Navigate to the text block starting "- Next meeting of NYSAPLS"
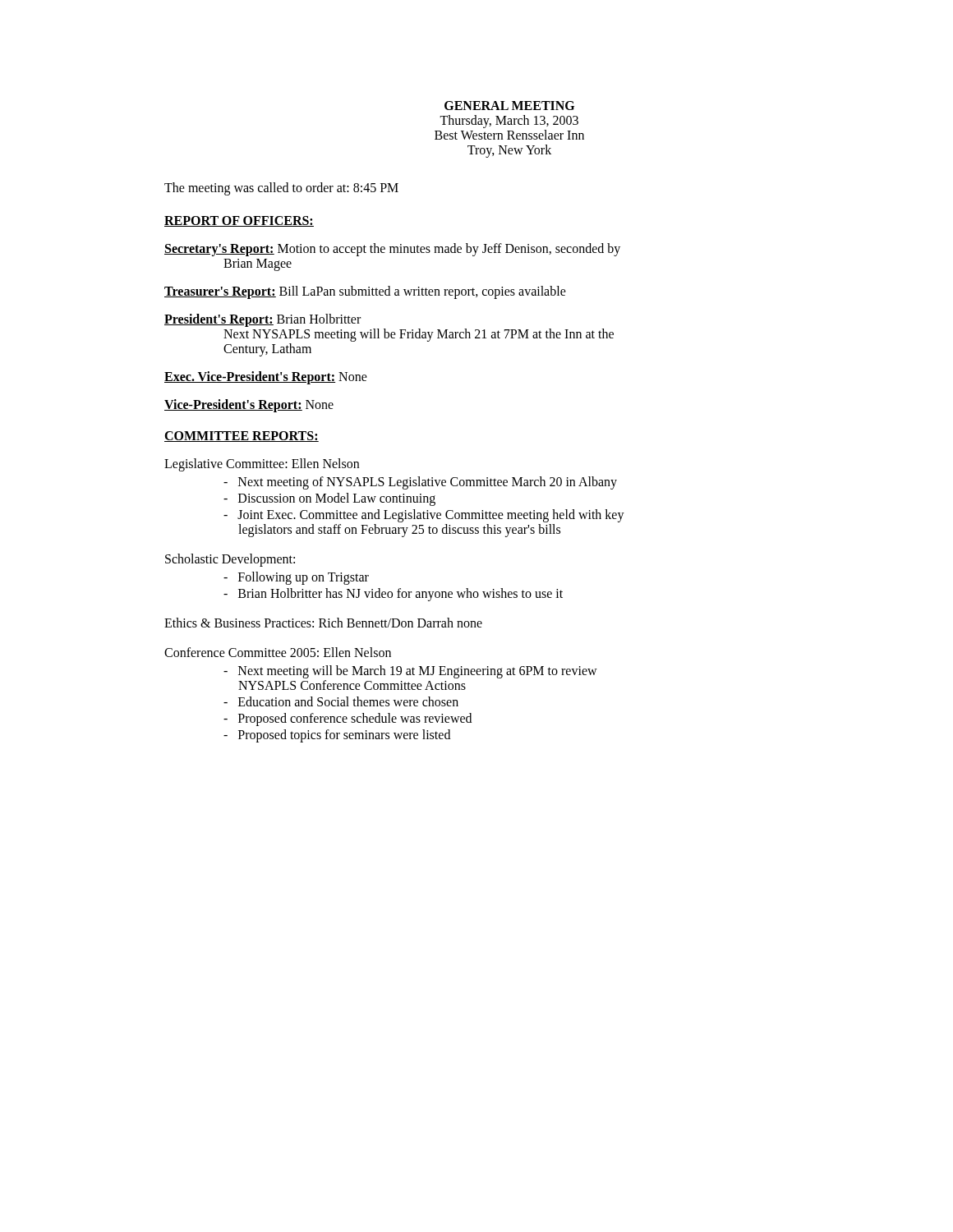This screenshot has height=1232, width=953. coord(420,482)
